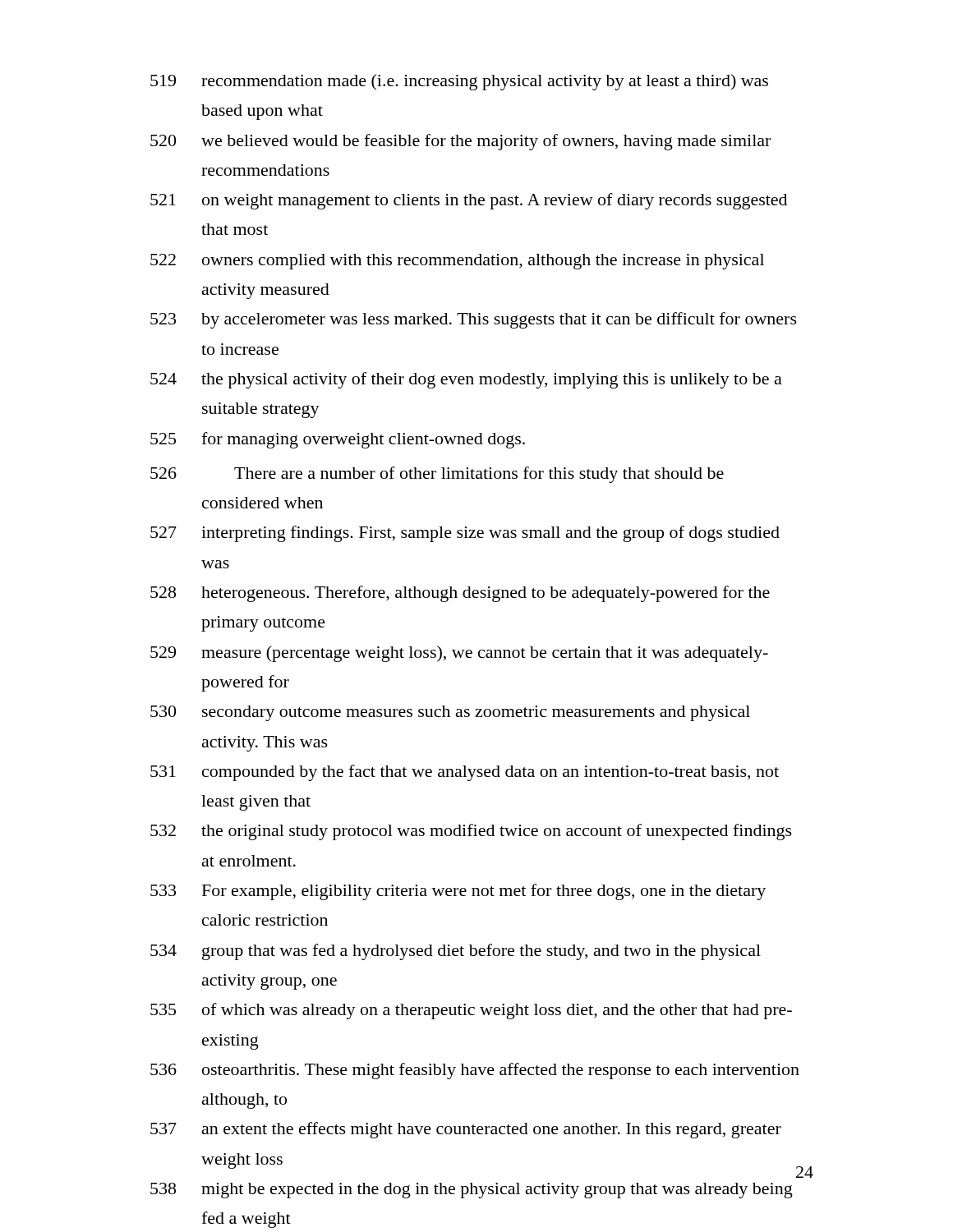This screenshot has width=953, height=1232.
Task: Find the text starting "523 by accelerometer was less marked. This suggests"
Action: click(468, 334)
